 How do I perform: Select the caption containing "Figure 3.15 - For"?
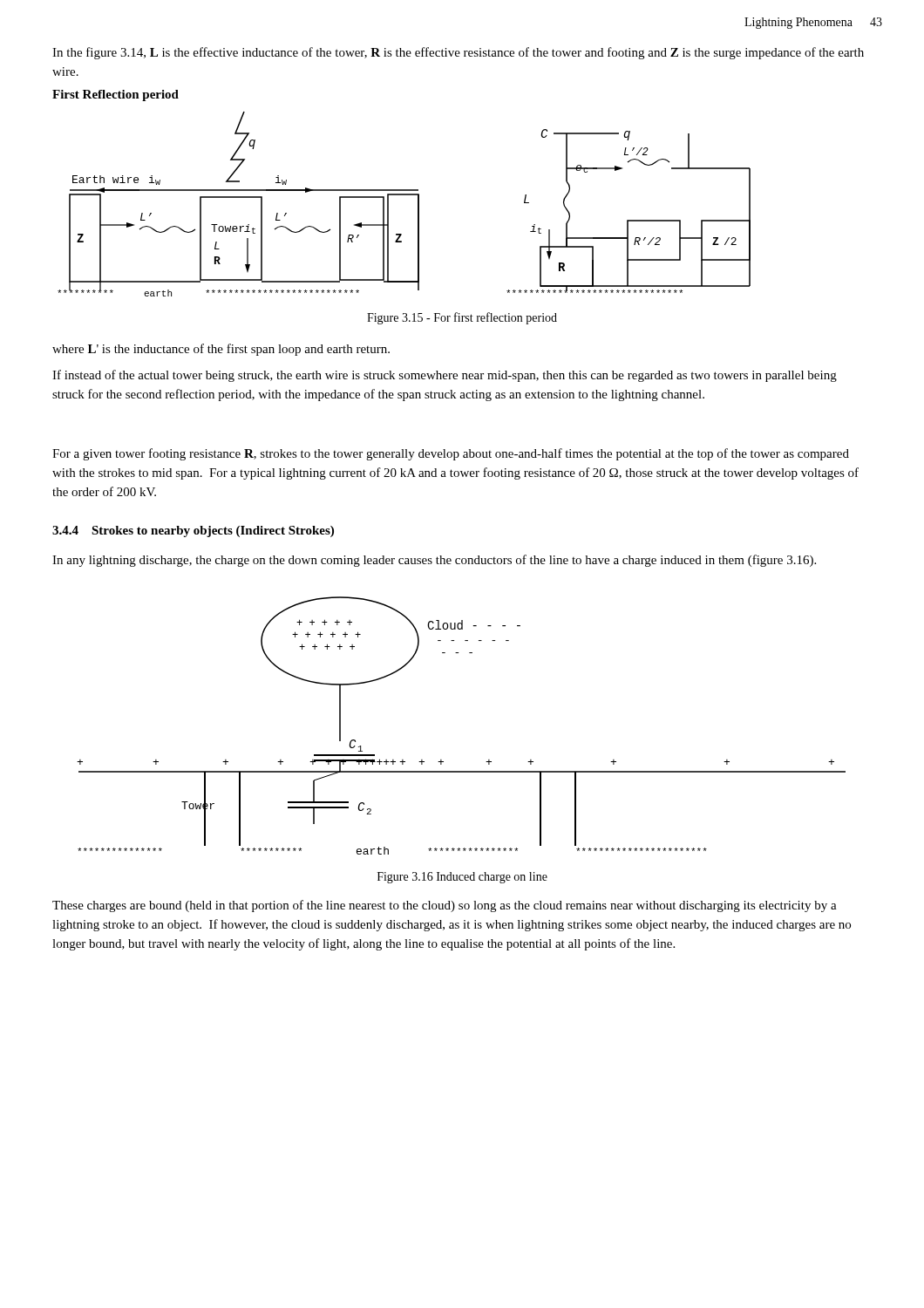click(462, 318)
